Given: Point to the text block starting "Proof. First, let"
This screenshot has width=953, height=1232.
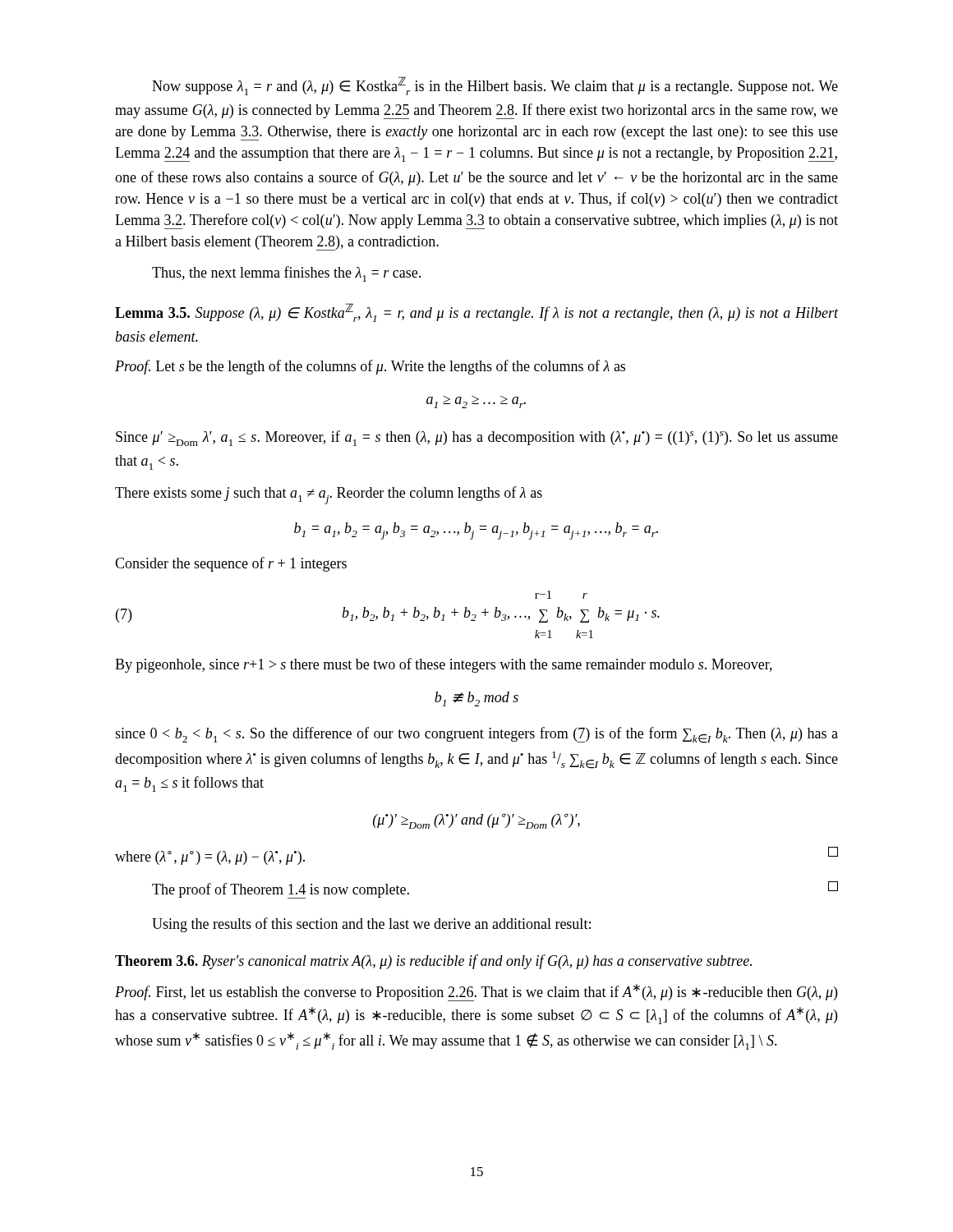Looking at the screenshot, I should 476,1017.
